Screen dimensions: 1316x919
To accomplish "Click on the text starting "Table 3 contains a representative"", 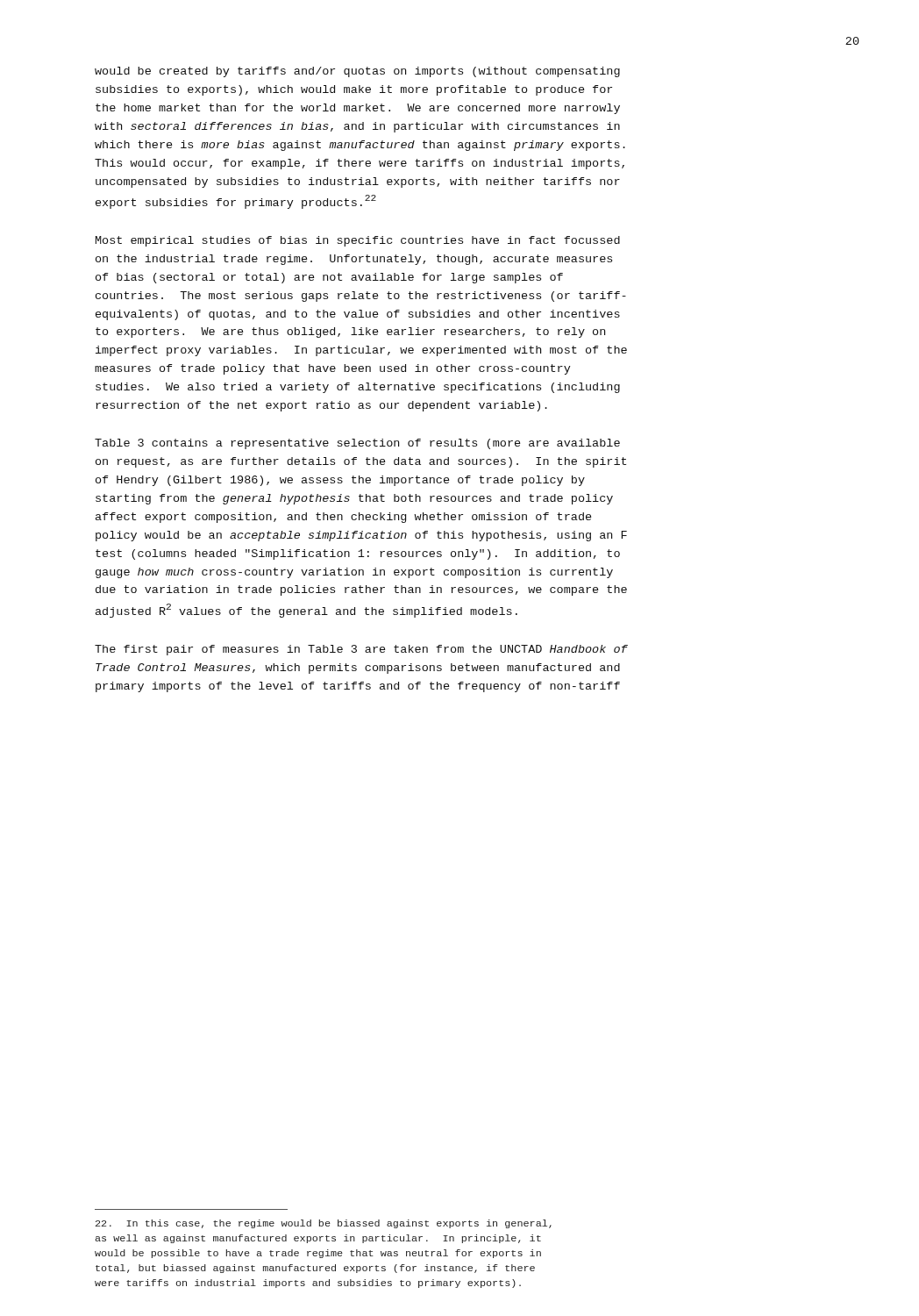I will (x=361, y=528).
